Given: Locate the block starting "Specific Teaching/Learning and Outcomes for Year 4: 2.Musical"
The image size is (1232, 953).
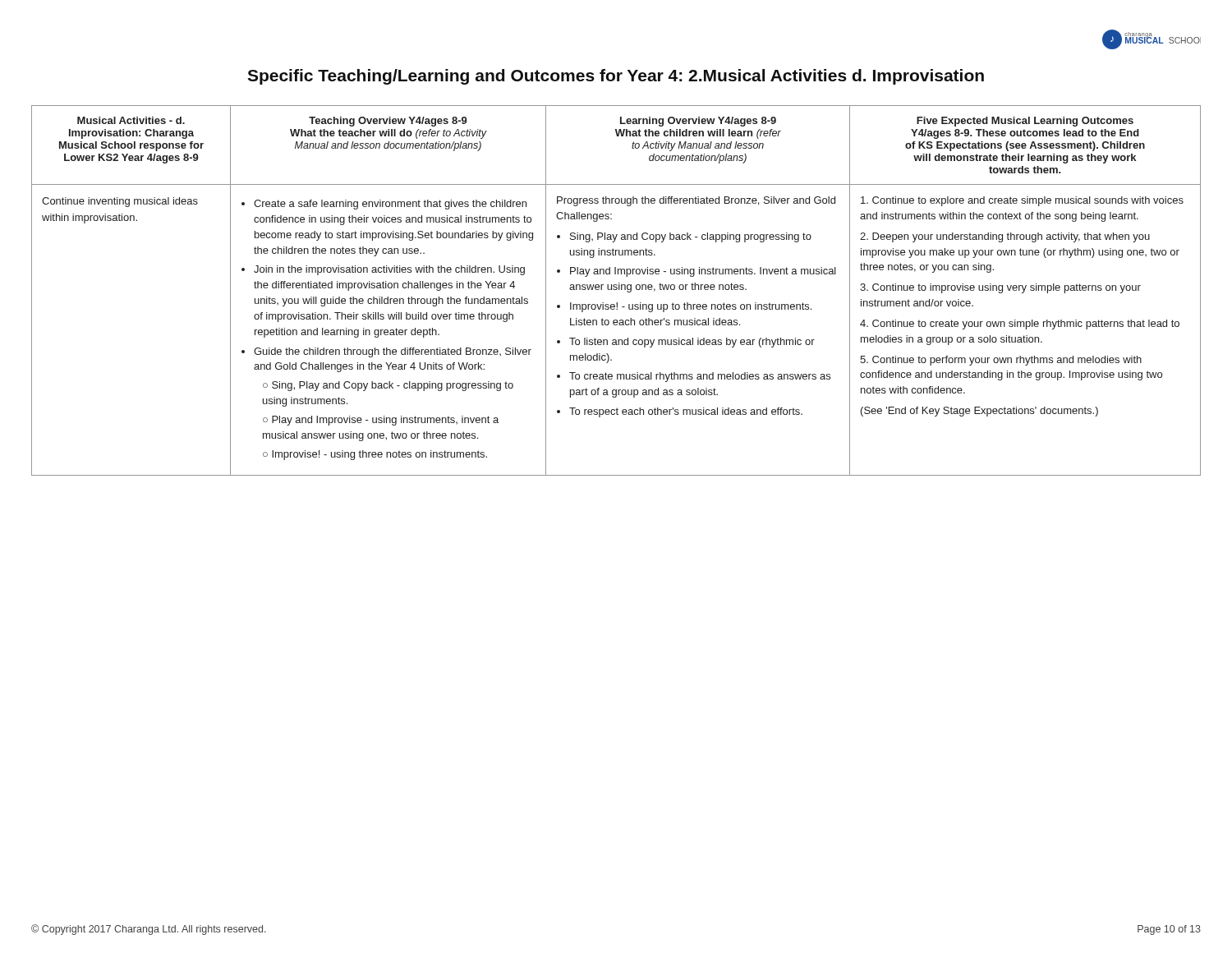Looking at the screenshot, I should point(616,75).
